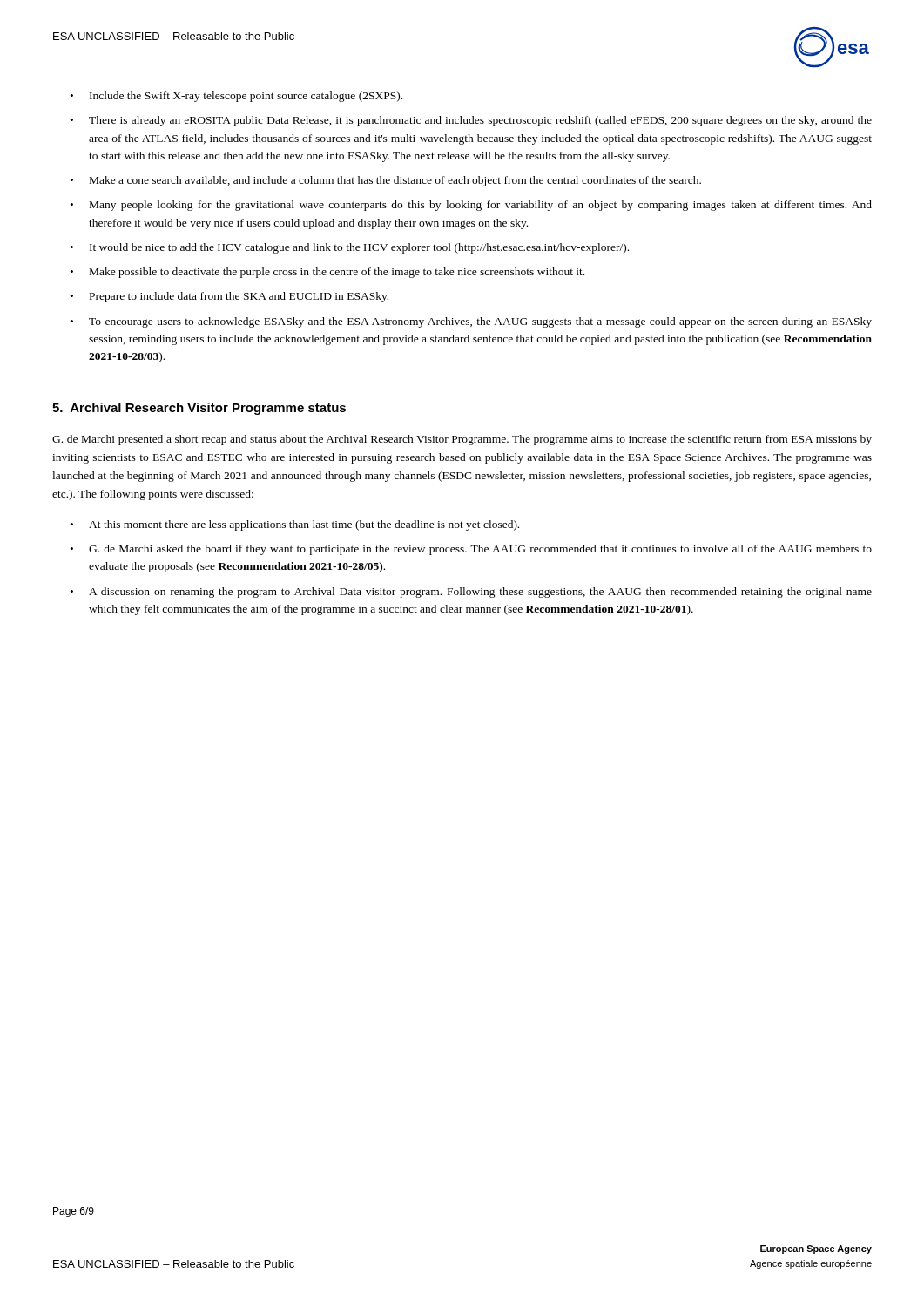Locate the region starting "G. de Marchi presented a short recap and"
The width and height of the screenshot is (924, 1307).
(x=462, y=466)
